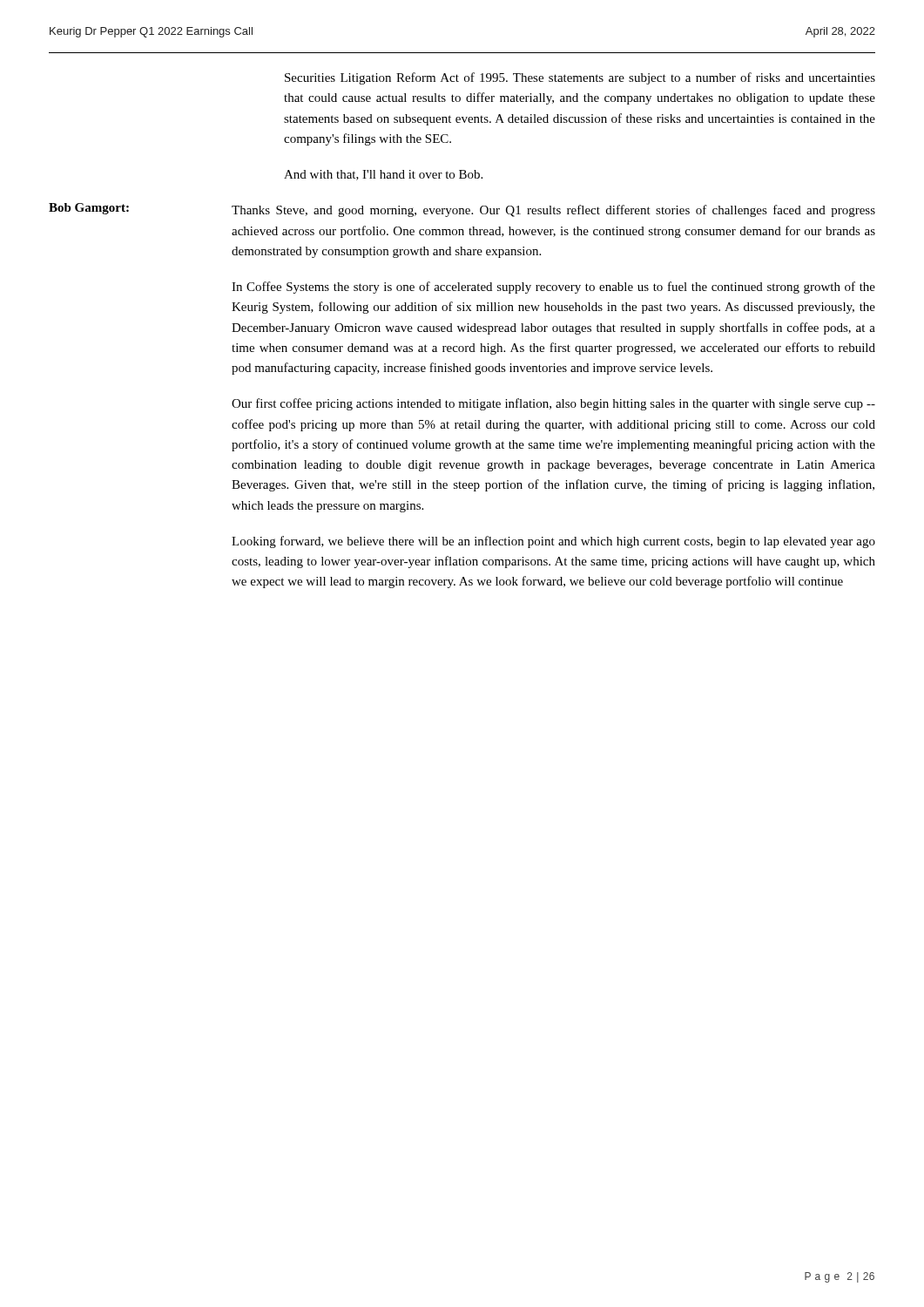Find "Bob Gamgort:" on this page
Image resolution: width=924 pixels, height=1307 pixels.
point(89,208)
